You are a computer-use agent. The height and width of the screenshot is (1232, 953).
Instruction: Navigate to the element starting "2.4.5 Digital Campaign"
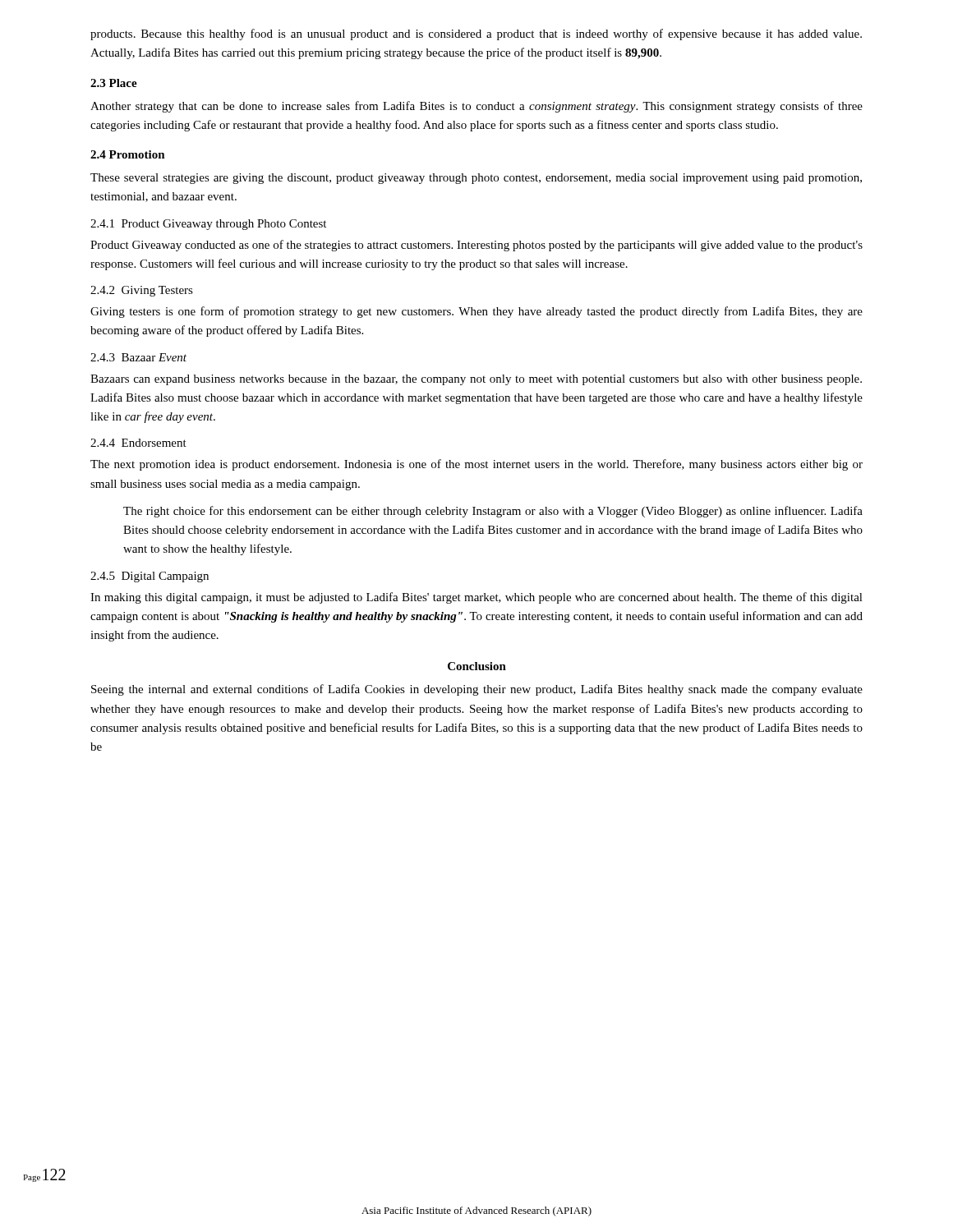[150, 575]
